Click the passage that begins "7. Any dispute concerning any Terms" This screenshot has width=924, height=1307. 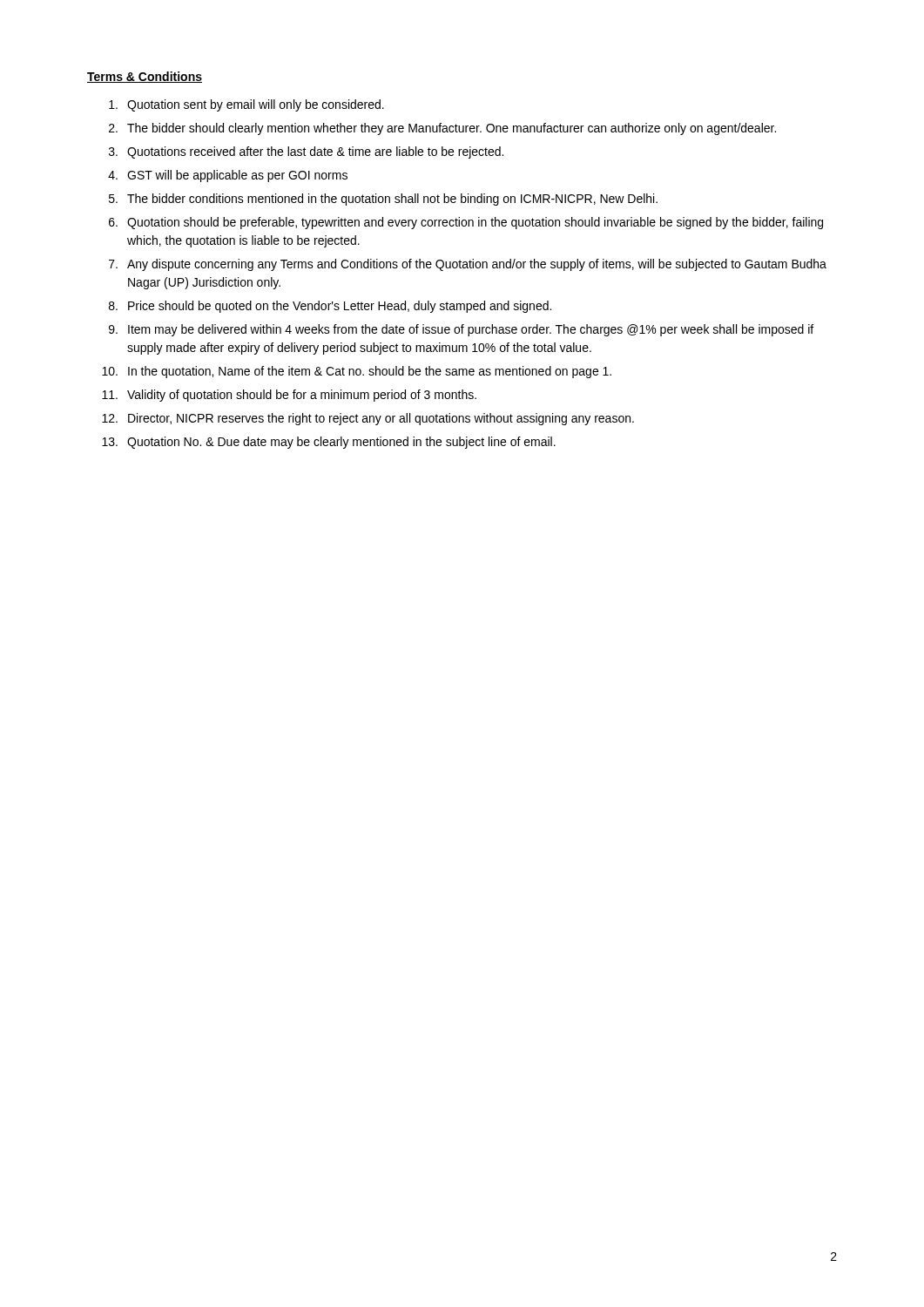click(x=462, y=274)
